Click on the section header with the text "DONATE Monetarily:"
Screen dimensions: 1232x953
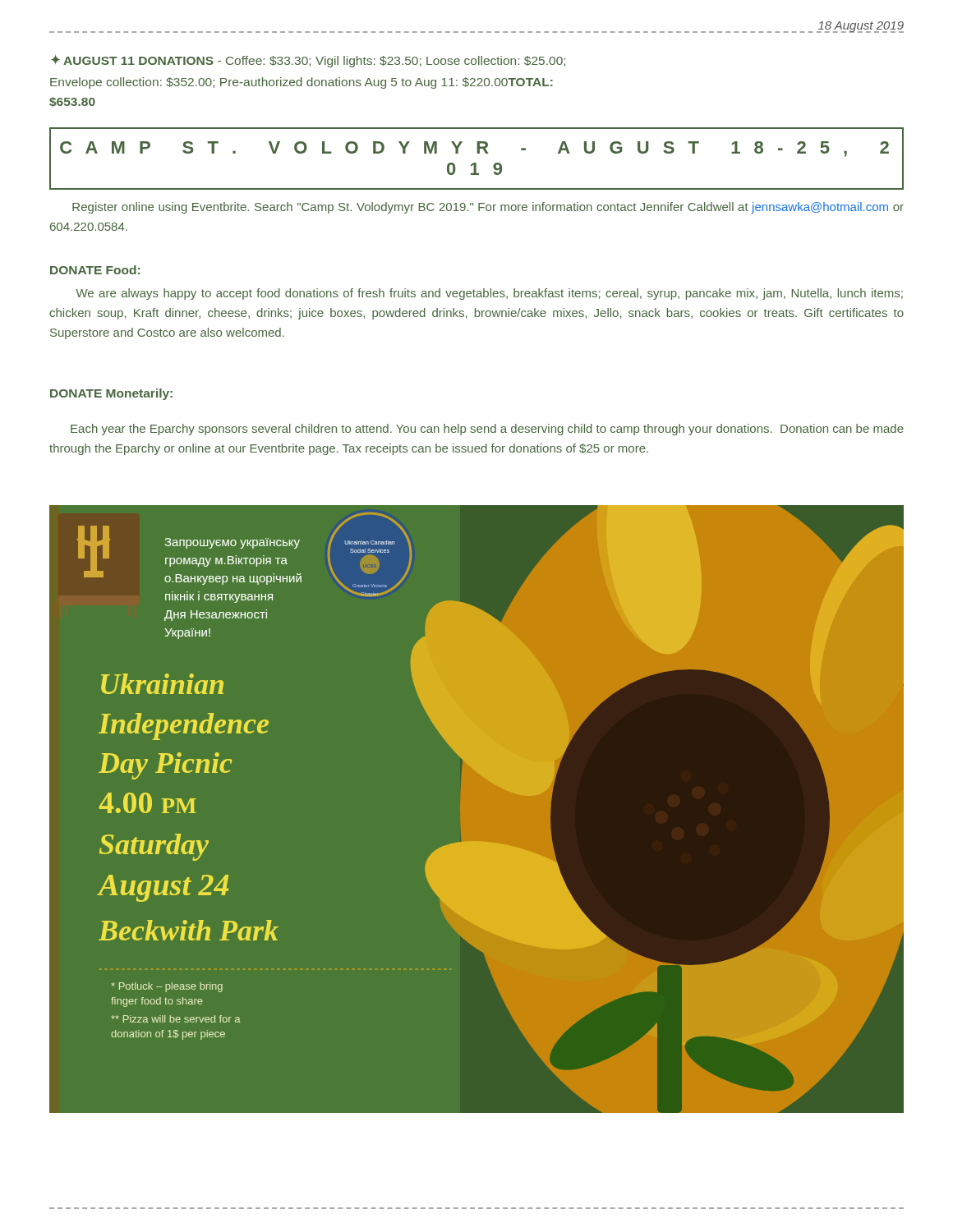coord(111,393)
